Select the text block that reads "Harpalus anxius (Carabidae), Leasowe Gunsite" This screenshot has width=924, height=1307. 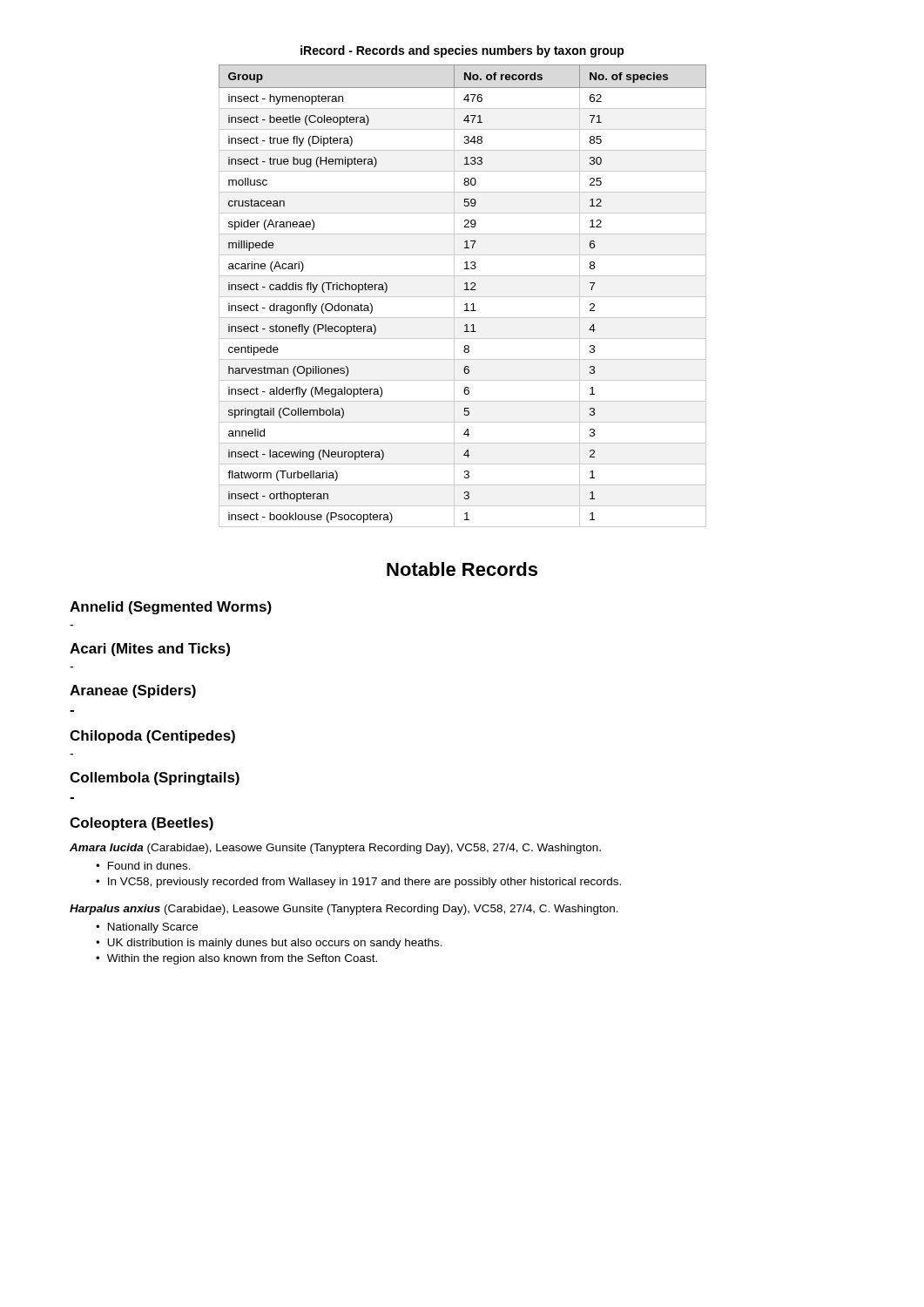[344, 908]
